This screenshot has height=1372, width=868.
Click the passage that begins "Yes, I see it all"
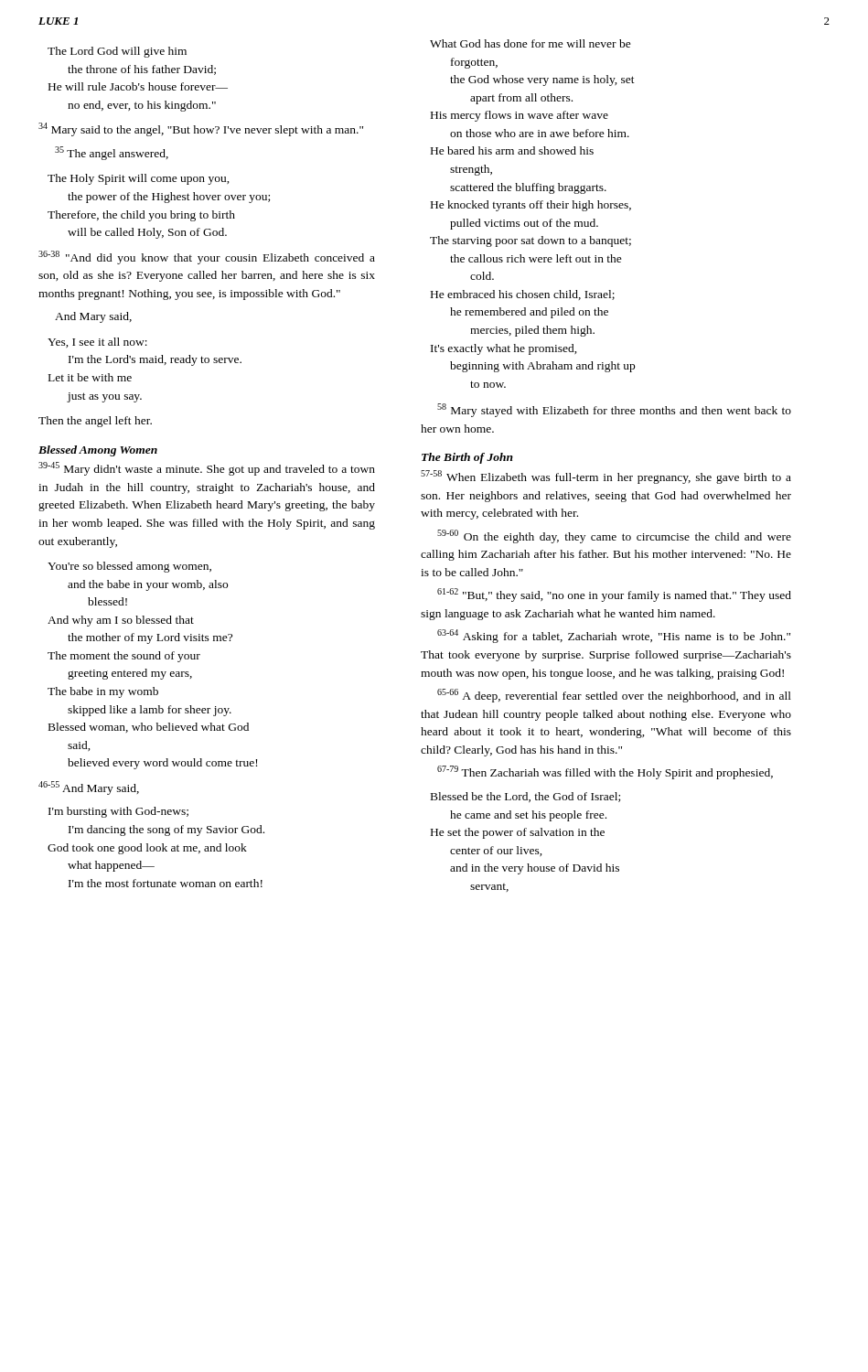tap(211, 369)
